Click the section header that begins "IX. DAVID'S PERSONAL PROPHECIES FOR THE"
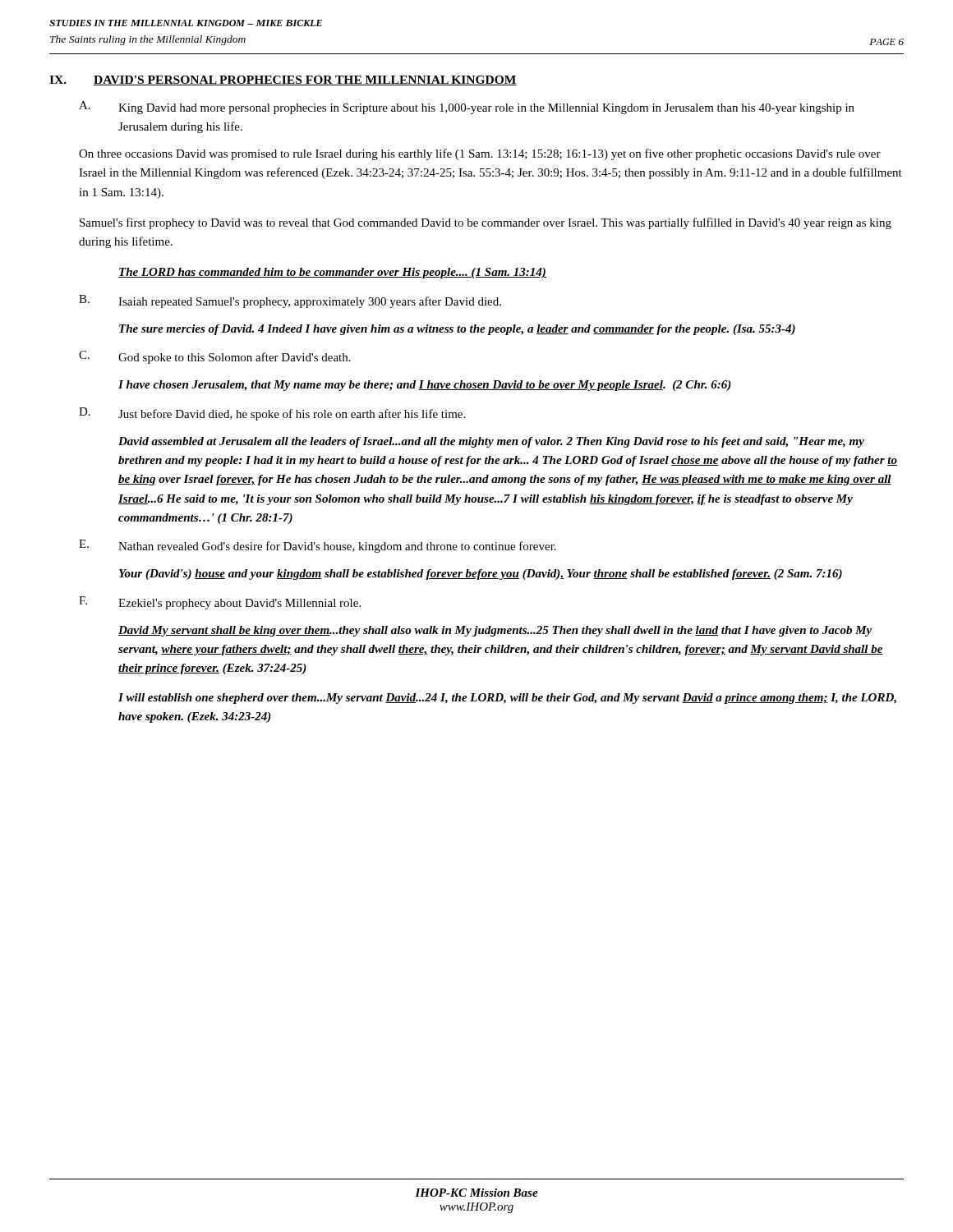This screenshot has width=953, height=1232. click(283, 79)
